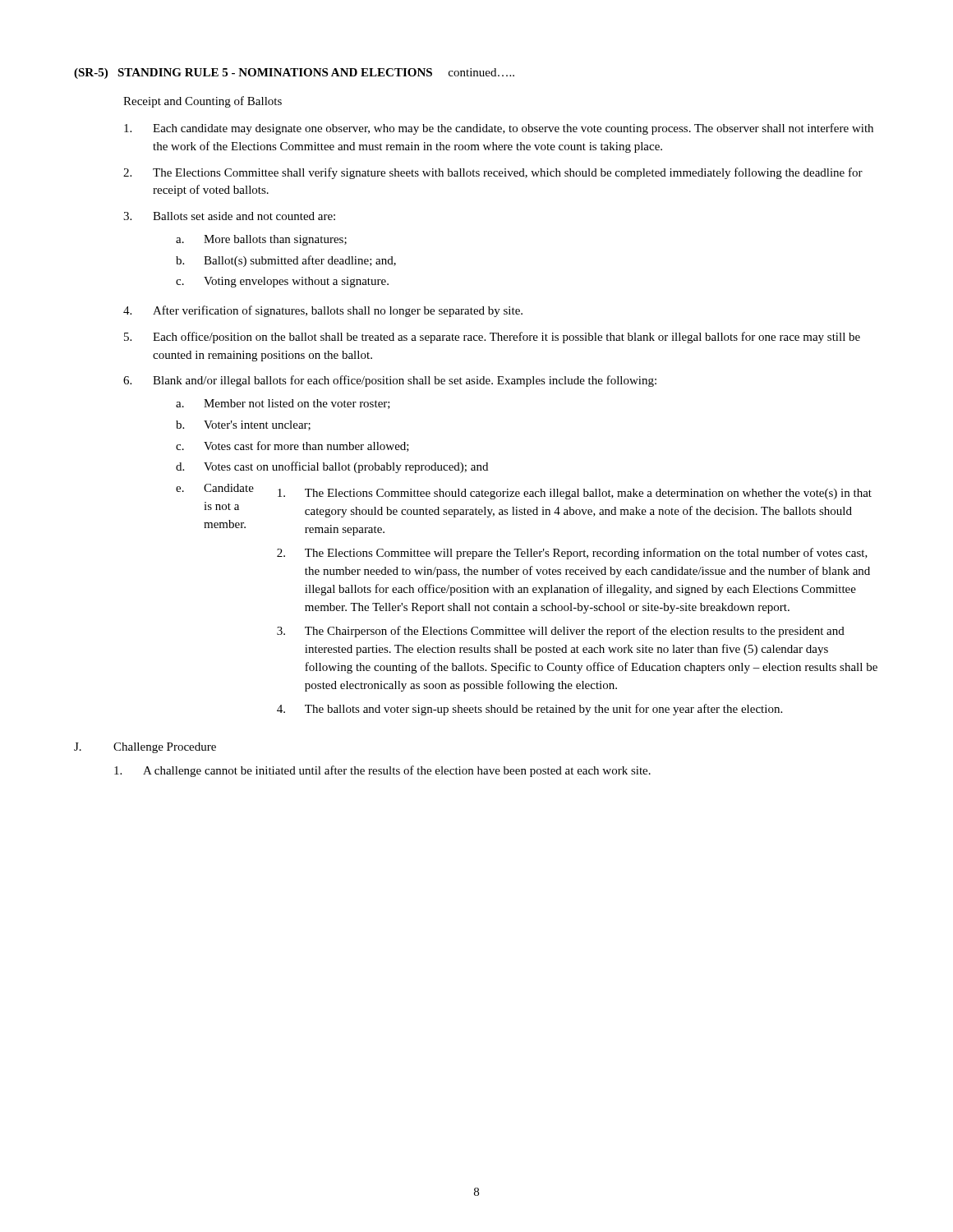Find the list item containing "A challenge cannot be initiated"
This screenshot has height=1232, width=953.
[511, 771]
